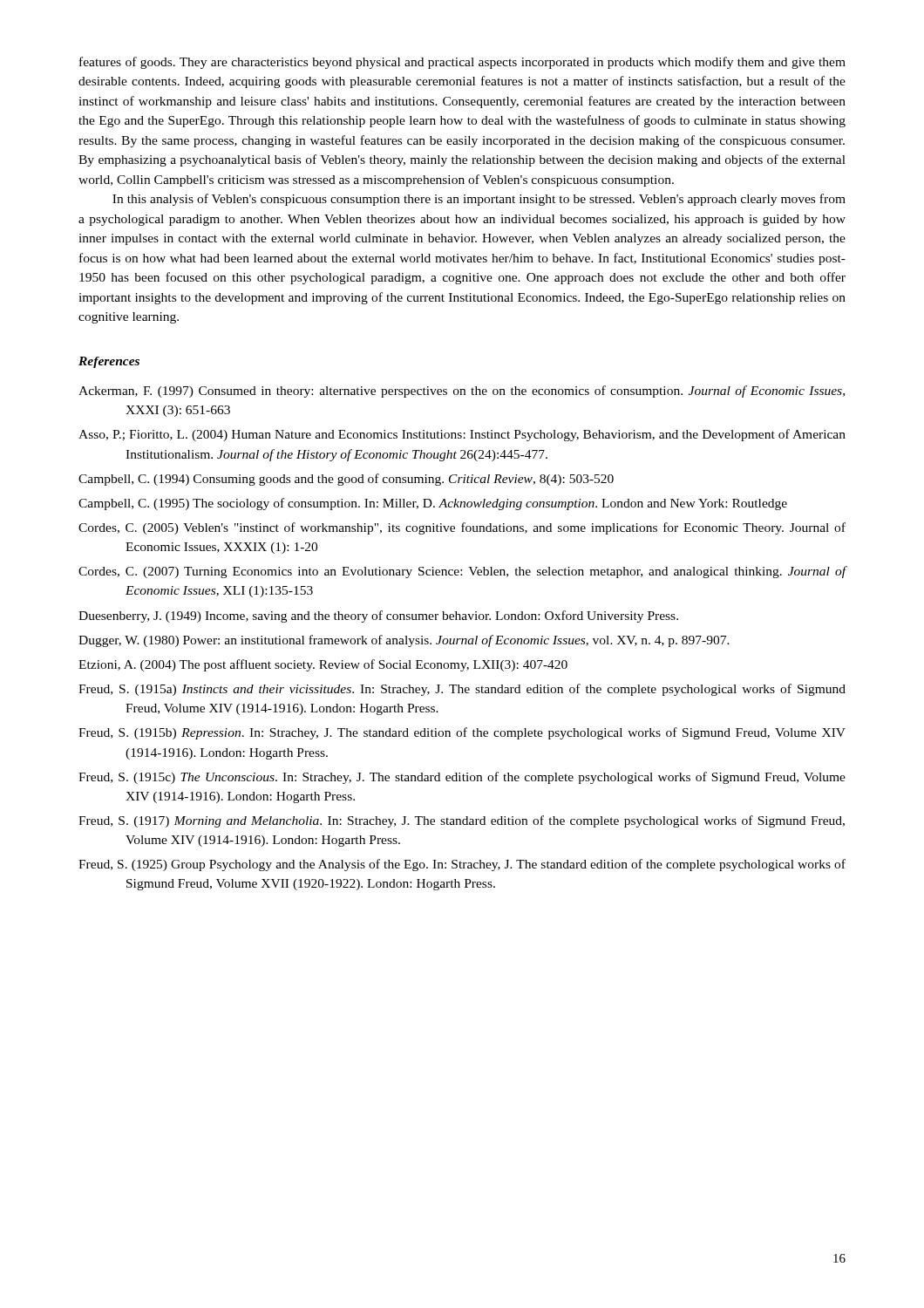Point to the block starting "Freud, S. (1915b) Repression. In:"
924x1308 pixels.
click(462, 742)
